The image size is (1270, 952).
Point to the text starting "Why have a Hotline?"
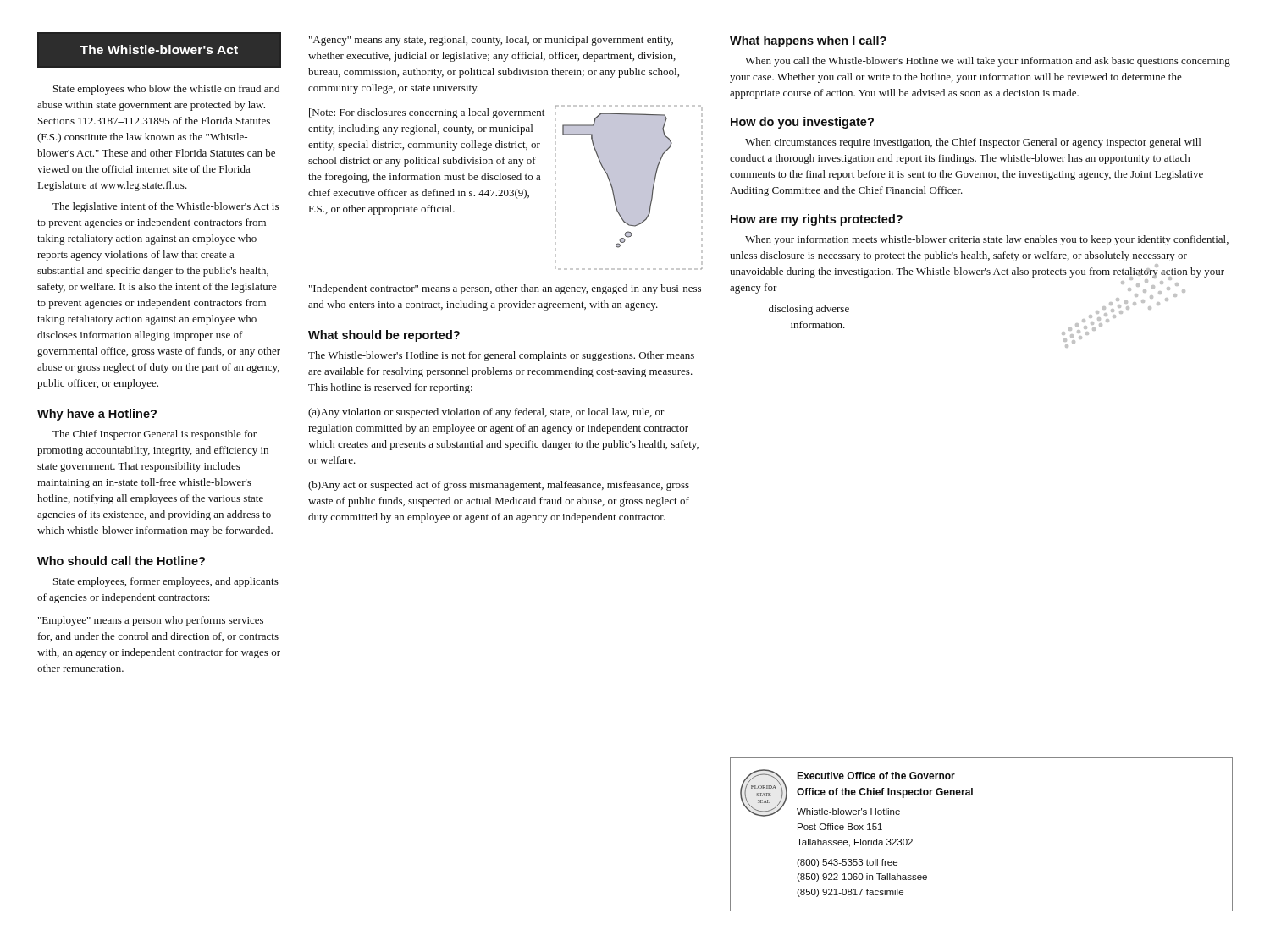(x=97, y=414)
